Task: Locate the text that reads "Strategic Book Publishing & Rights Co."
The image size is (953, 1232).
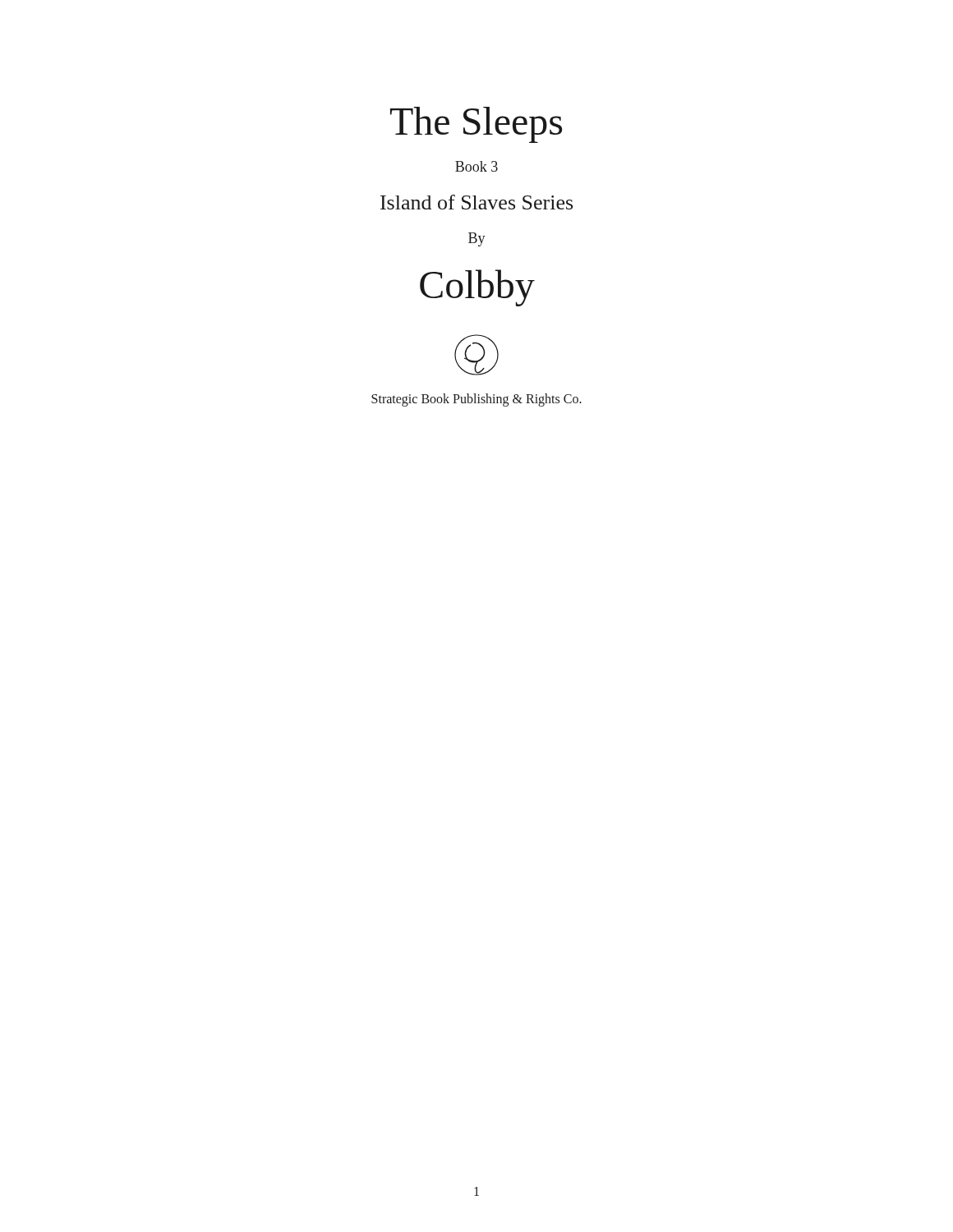Action: pyautogui.click(x=476, y=399)
